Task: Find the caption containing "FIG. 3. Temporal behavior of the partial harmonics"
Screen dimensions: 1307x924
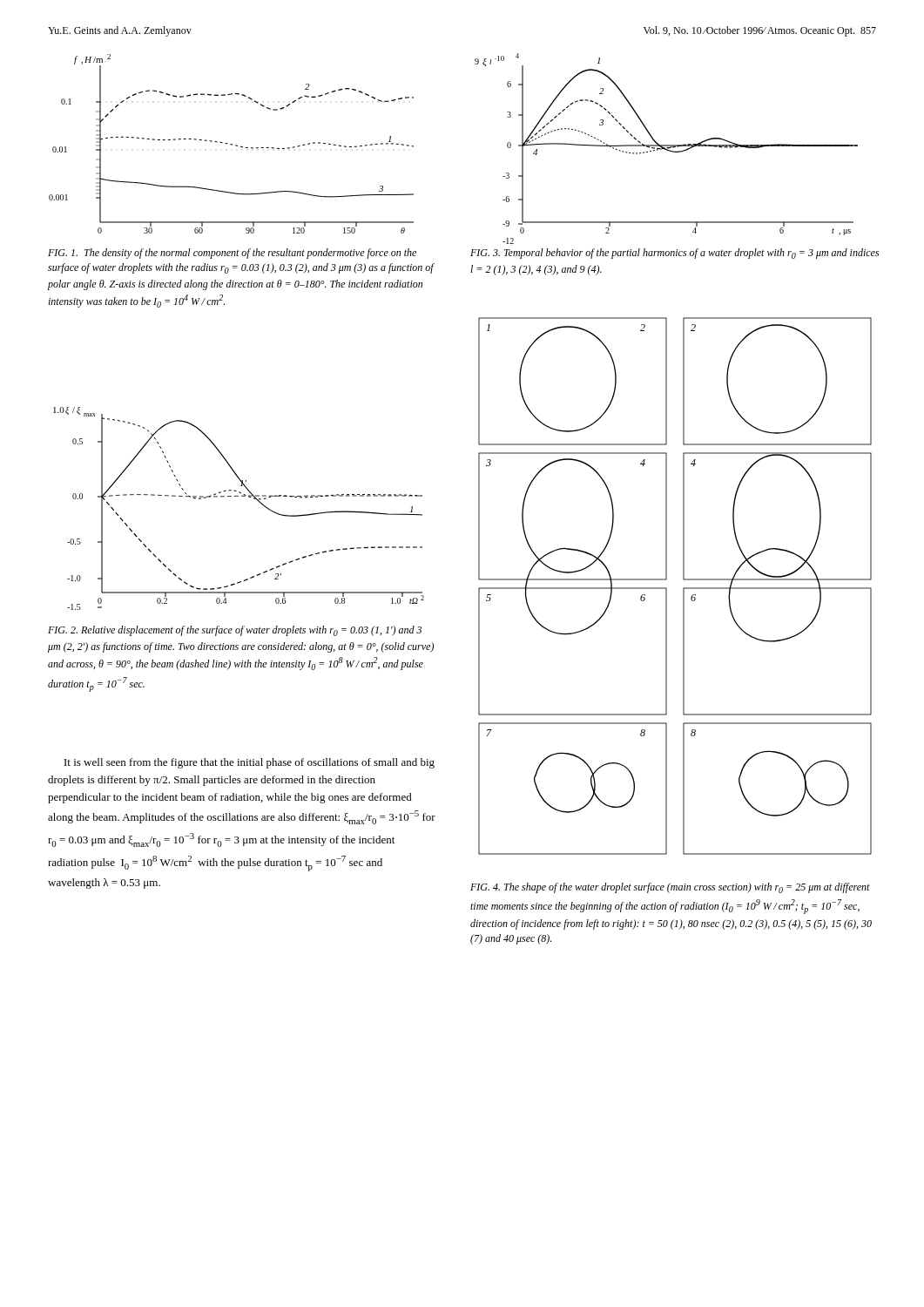Action: click(675, 261)
